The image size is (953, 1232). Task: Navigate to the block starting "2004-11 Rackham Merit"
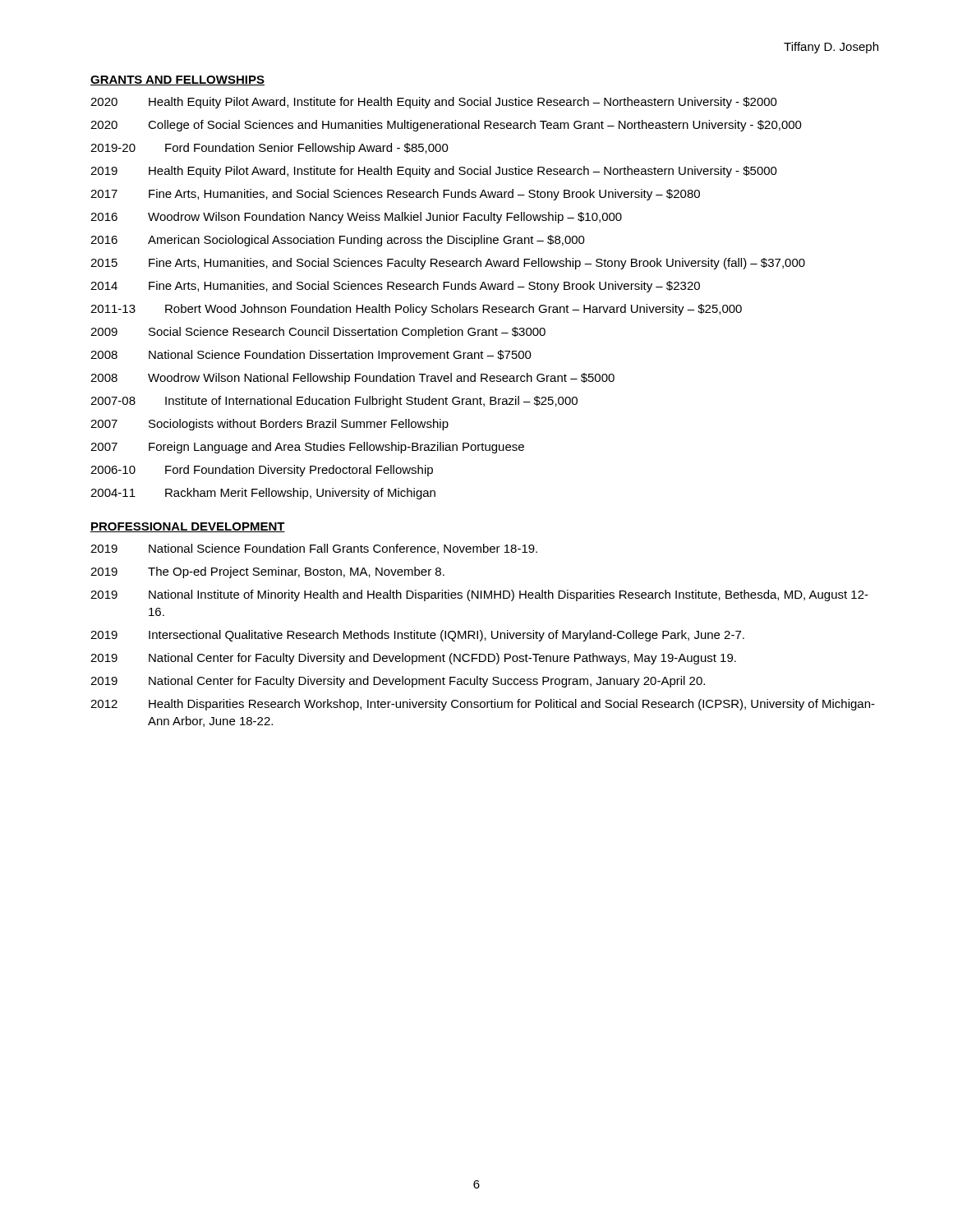(x=263, y=494)
